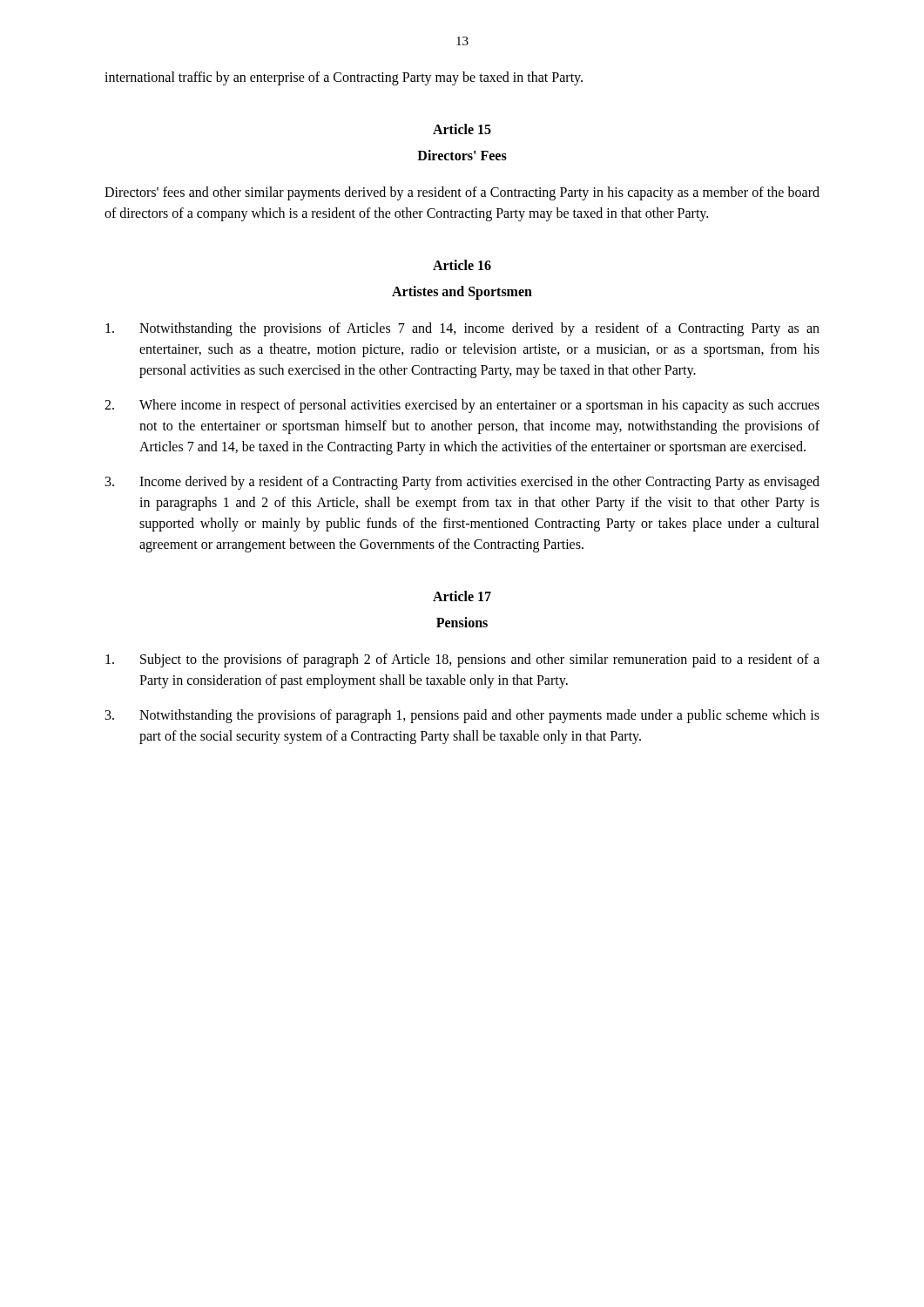Click on the list item that says "3. Notwithstanding the provisions of paragraph"
This screenshot has height=1307, width=924.
tap(462, 725)
